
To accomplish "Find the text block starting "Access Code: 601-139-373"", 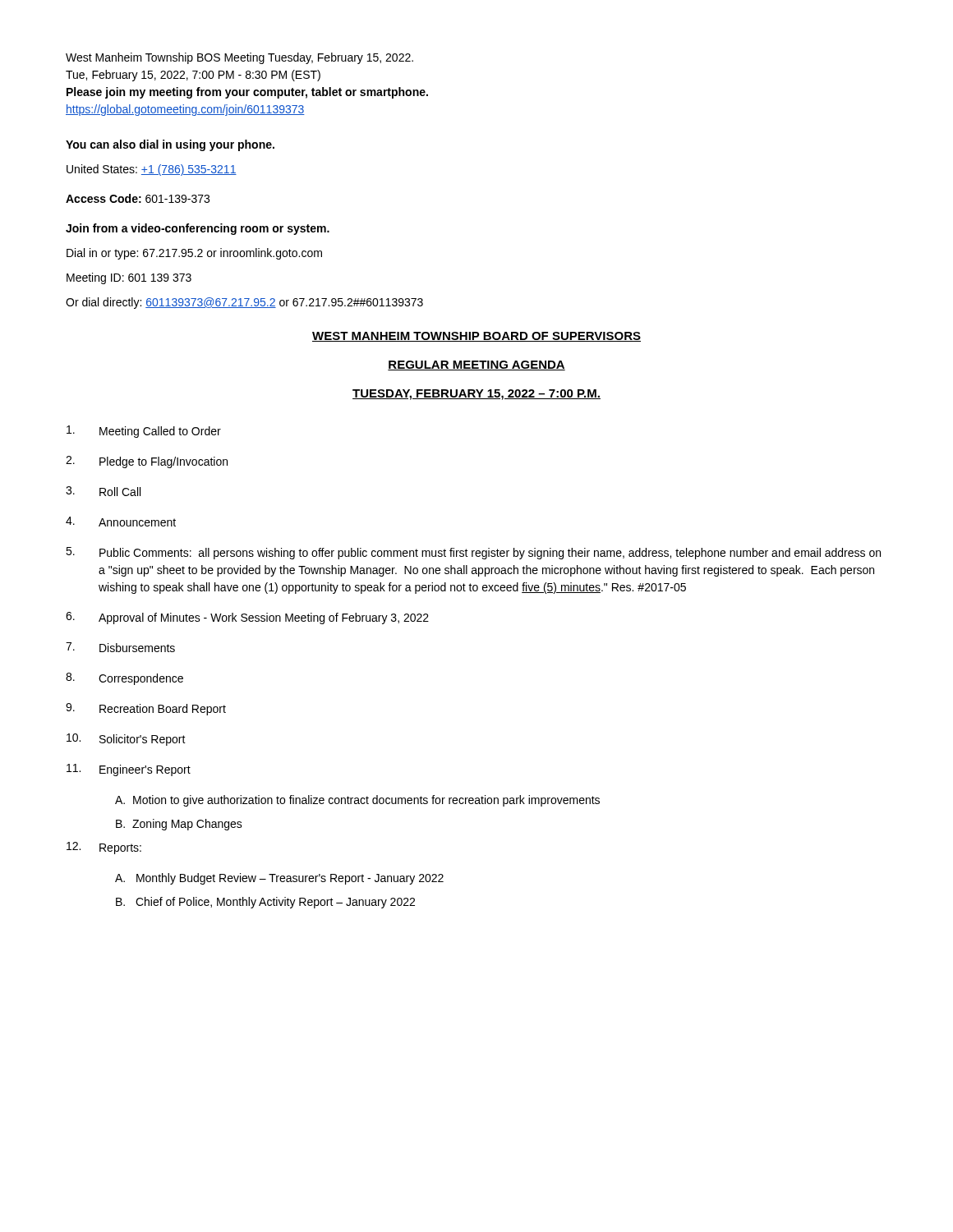I will (138, 198).
